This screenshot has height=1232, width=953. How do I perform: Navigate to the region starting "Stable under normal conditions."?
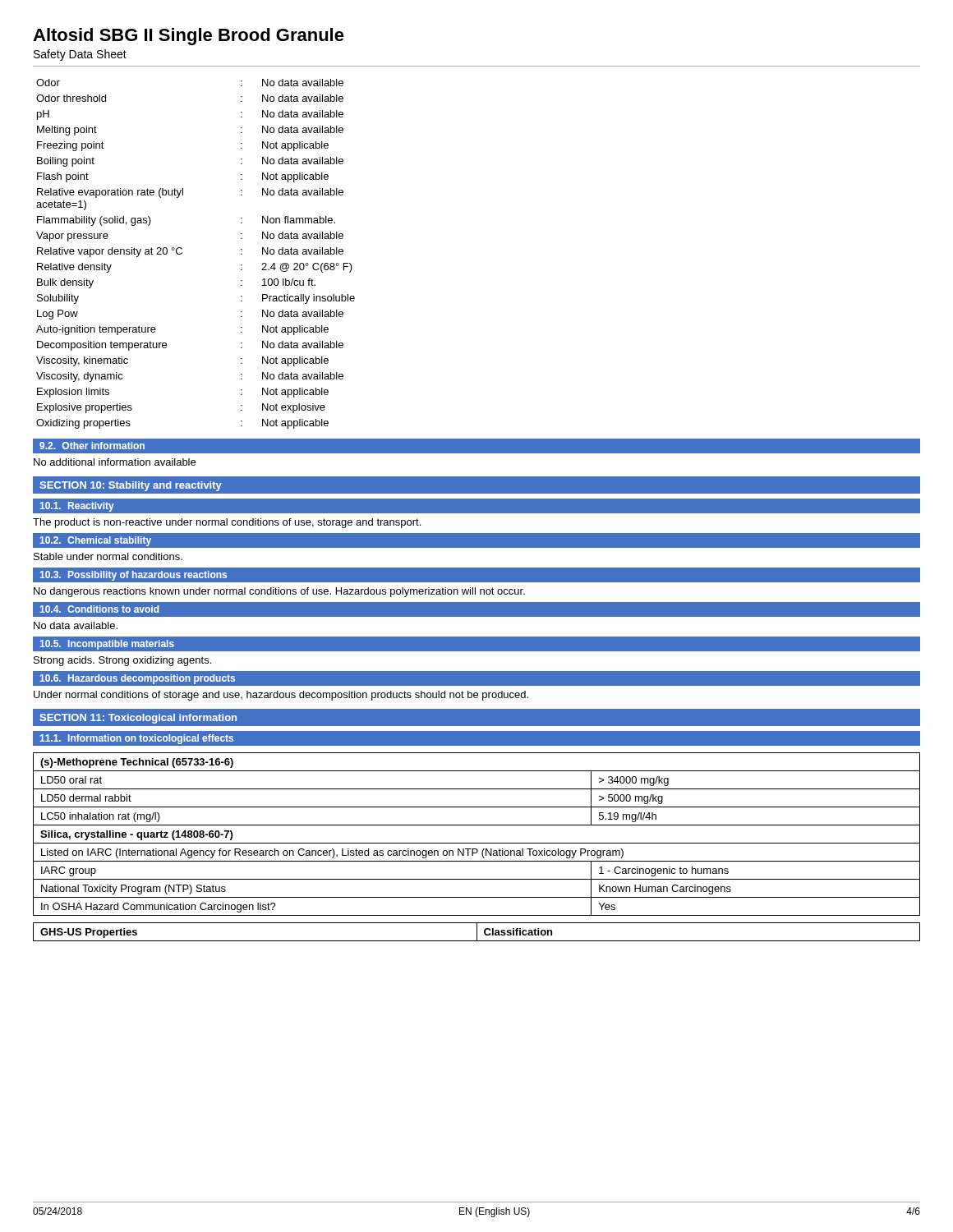point(108,556)
